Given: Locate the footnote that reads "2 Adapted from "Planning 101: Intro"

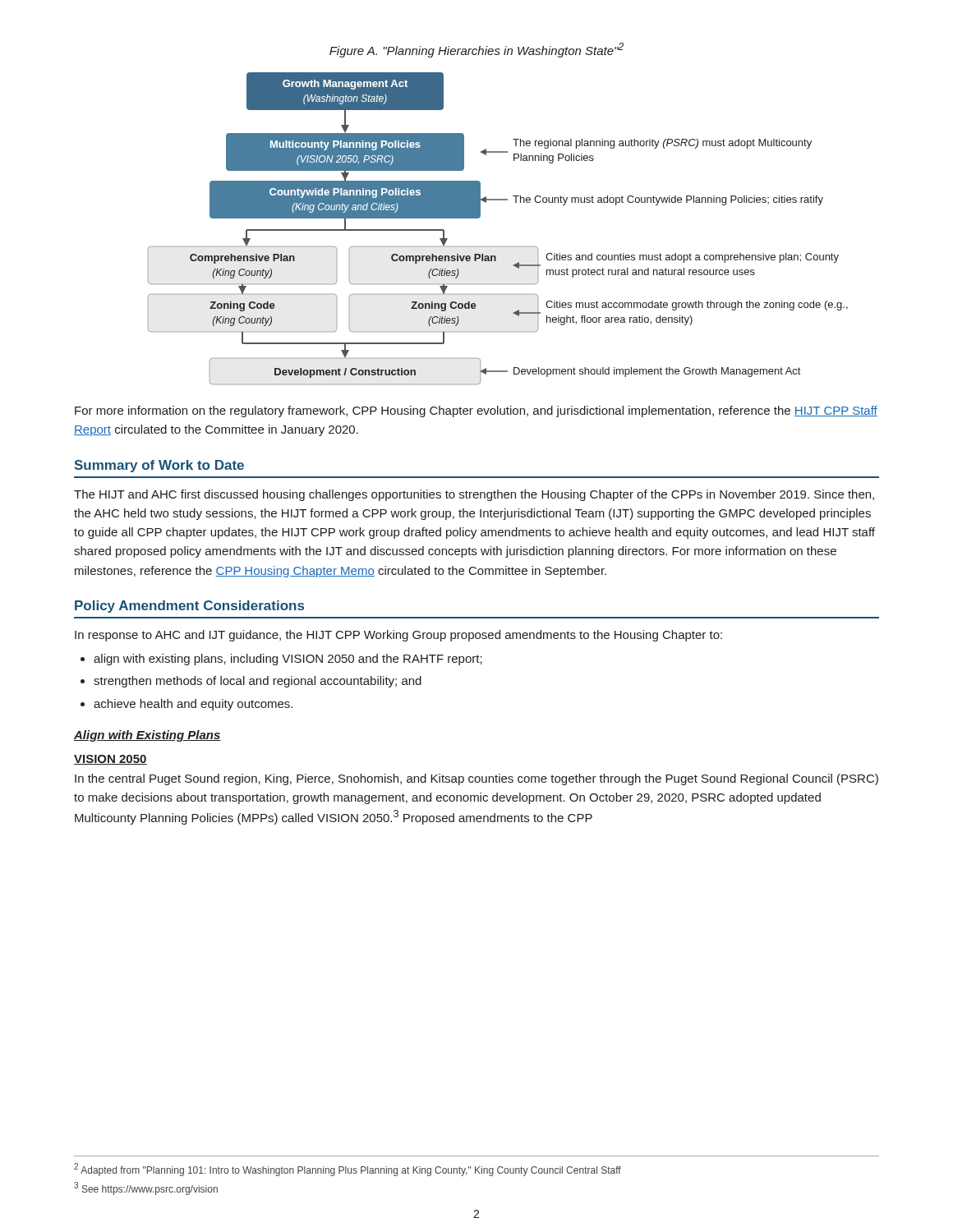Looking at the screenshot, I should pos(347,1169).
